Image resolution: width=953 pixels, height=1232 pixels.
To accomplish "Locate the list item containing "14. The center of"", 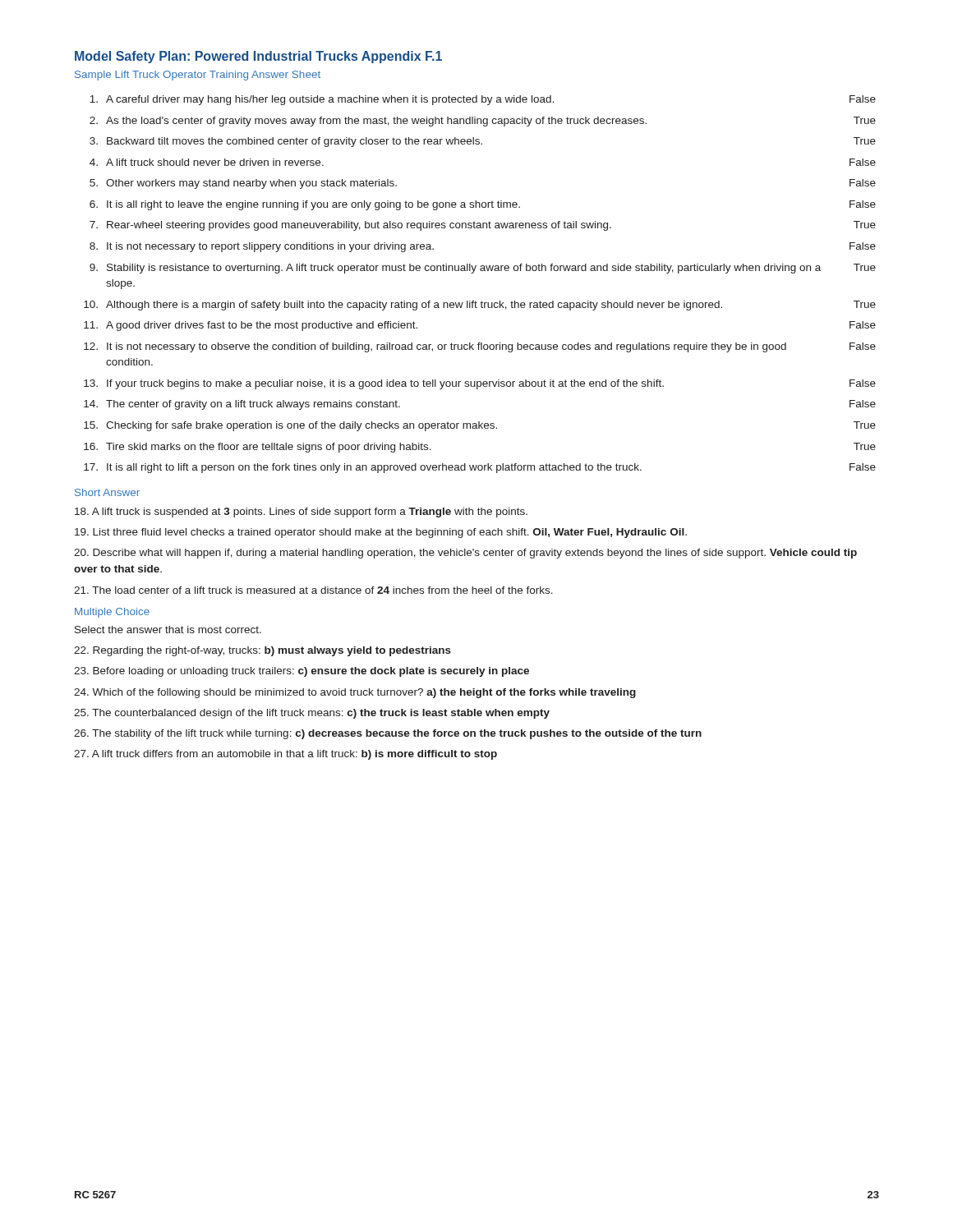I will pos(244,405).
